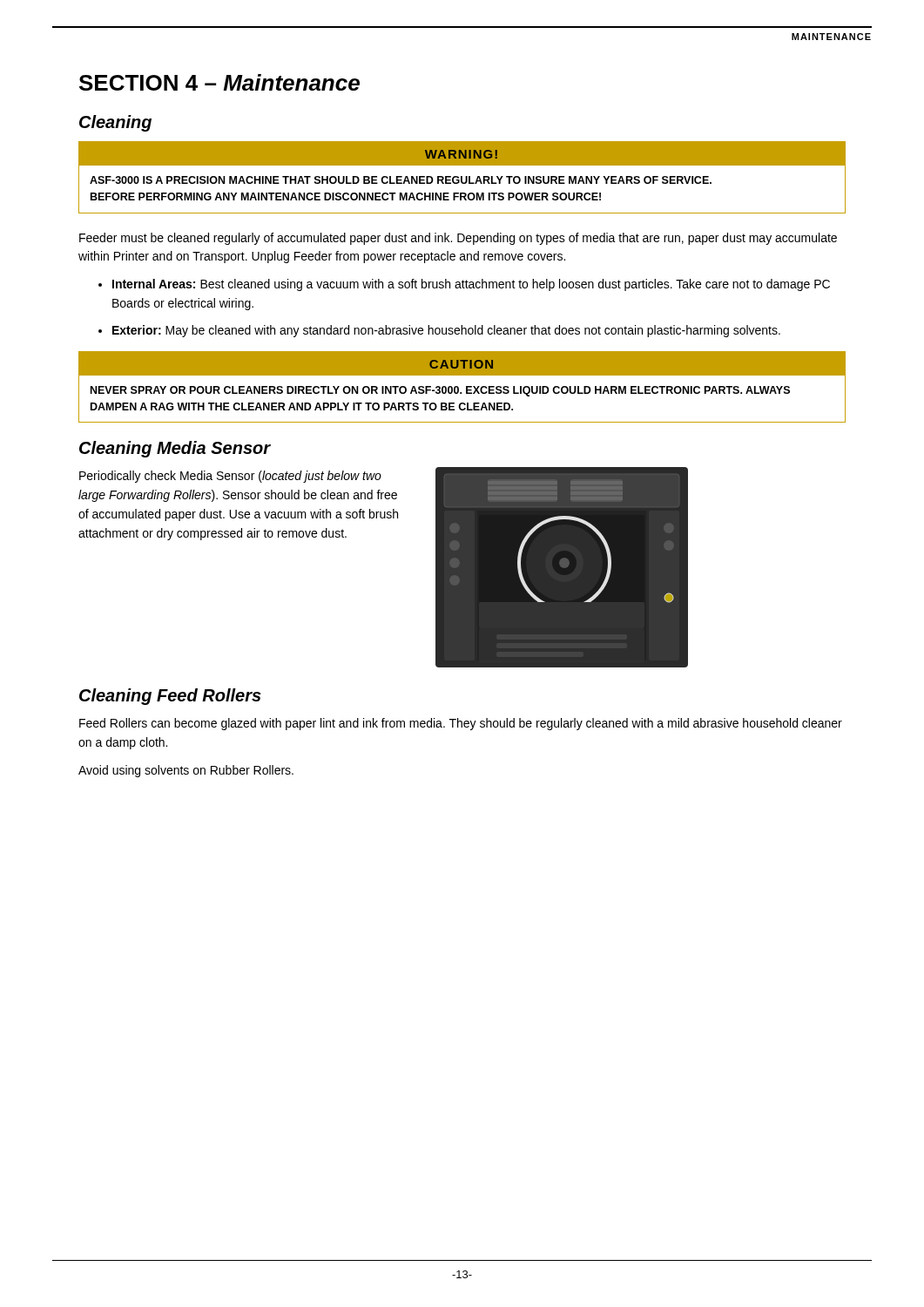Find the text containing "Avoid using solvents on Rubber Rollers."

tap(186, 770)
